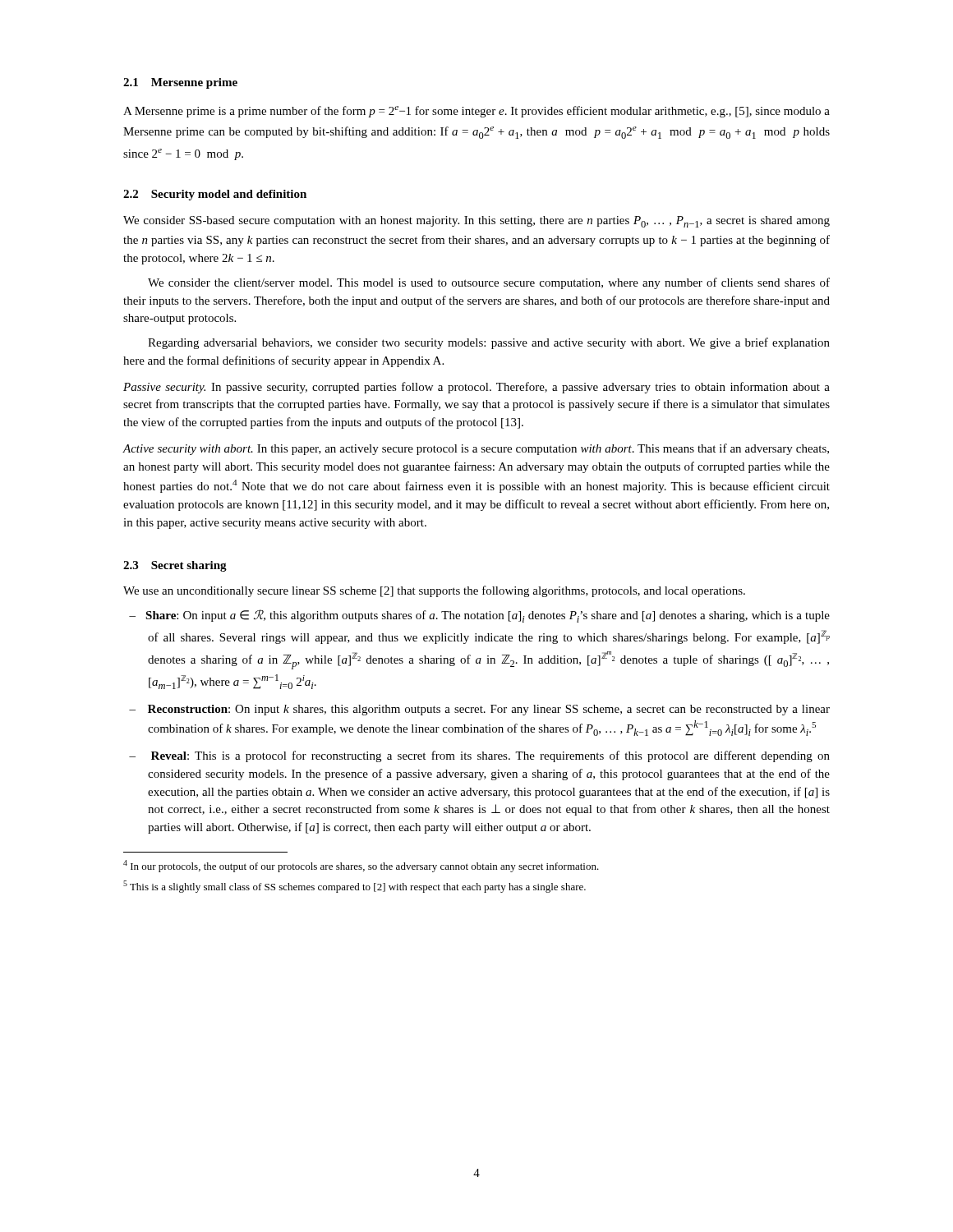
Task: Click on the element starting "Reveal: This is a protocol for reconstructing a"
Action: (x=488, y=791)
